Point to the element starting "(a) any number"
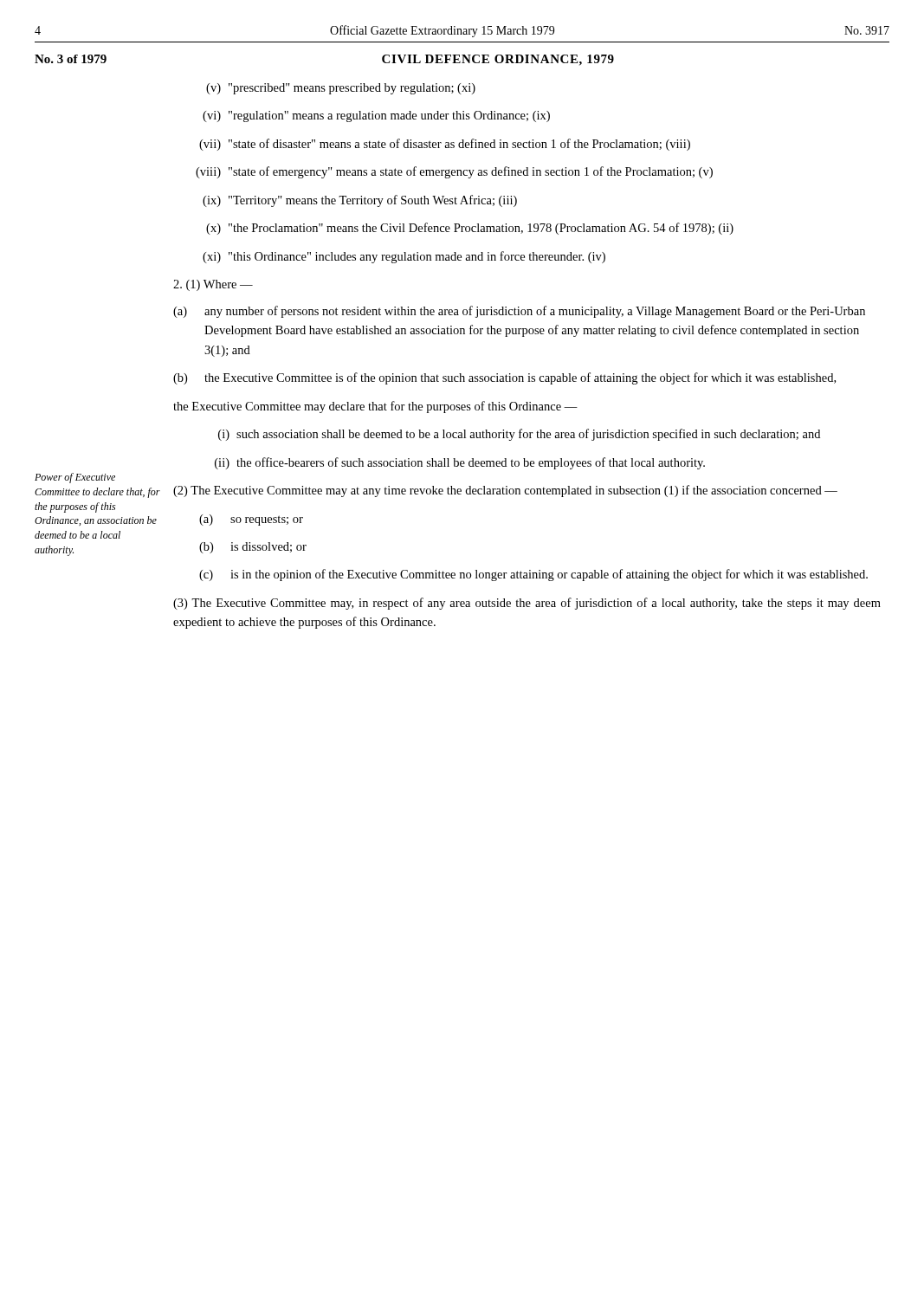924x1299 pixels. pos(527,330)
